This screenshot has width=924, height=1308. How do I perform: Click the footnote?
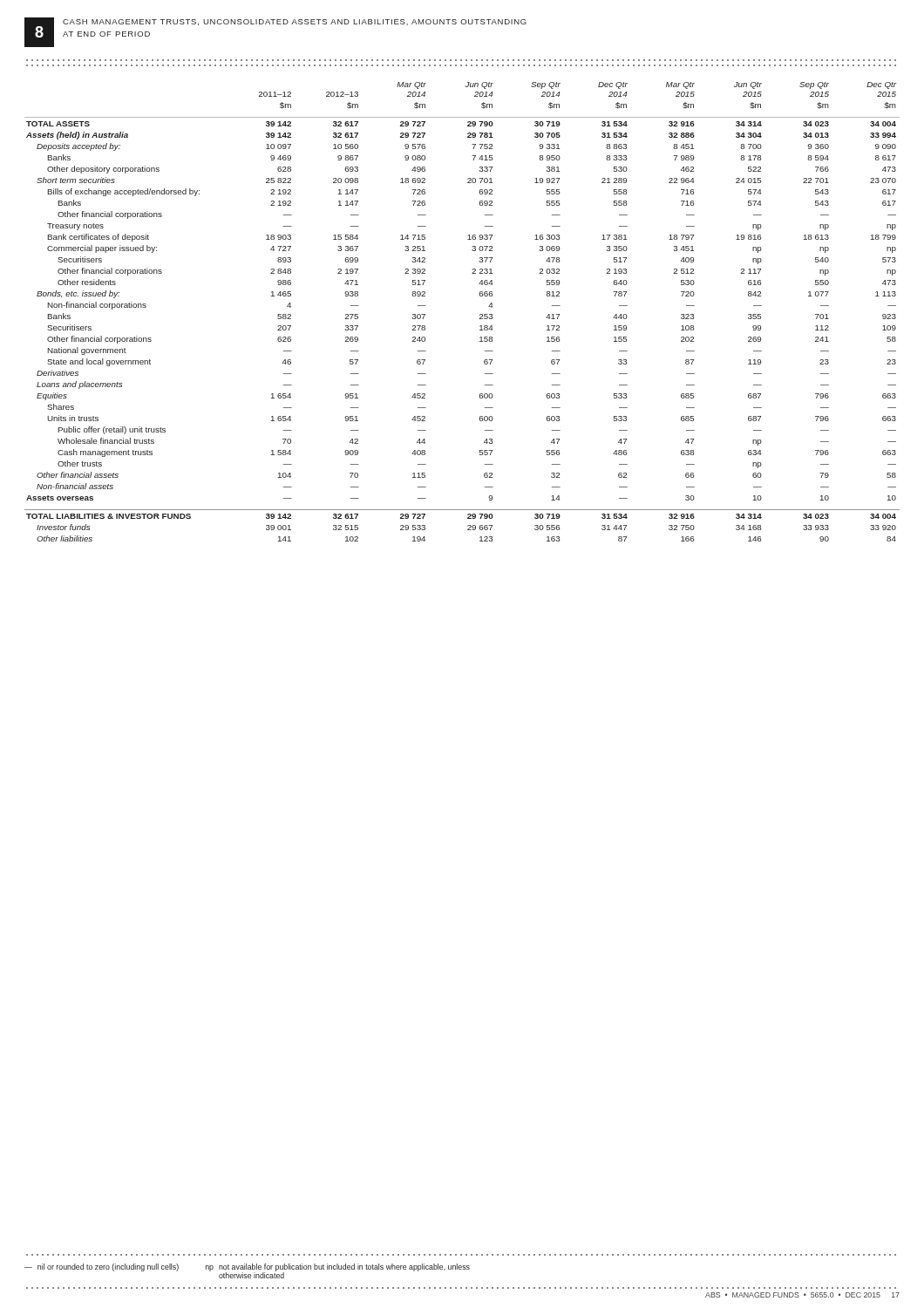(x=462, y=1271)
